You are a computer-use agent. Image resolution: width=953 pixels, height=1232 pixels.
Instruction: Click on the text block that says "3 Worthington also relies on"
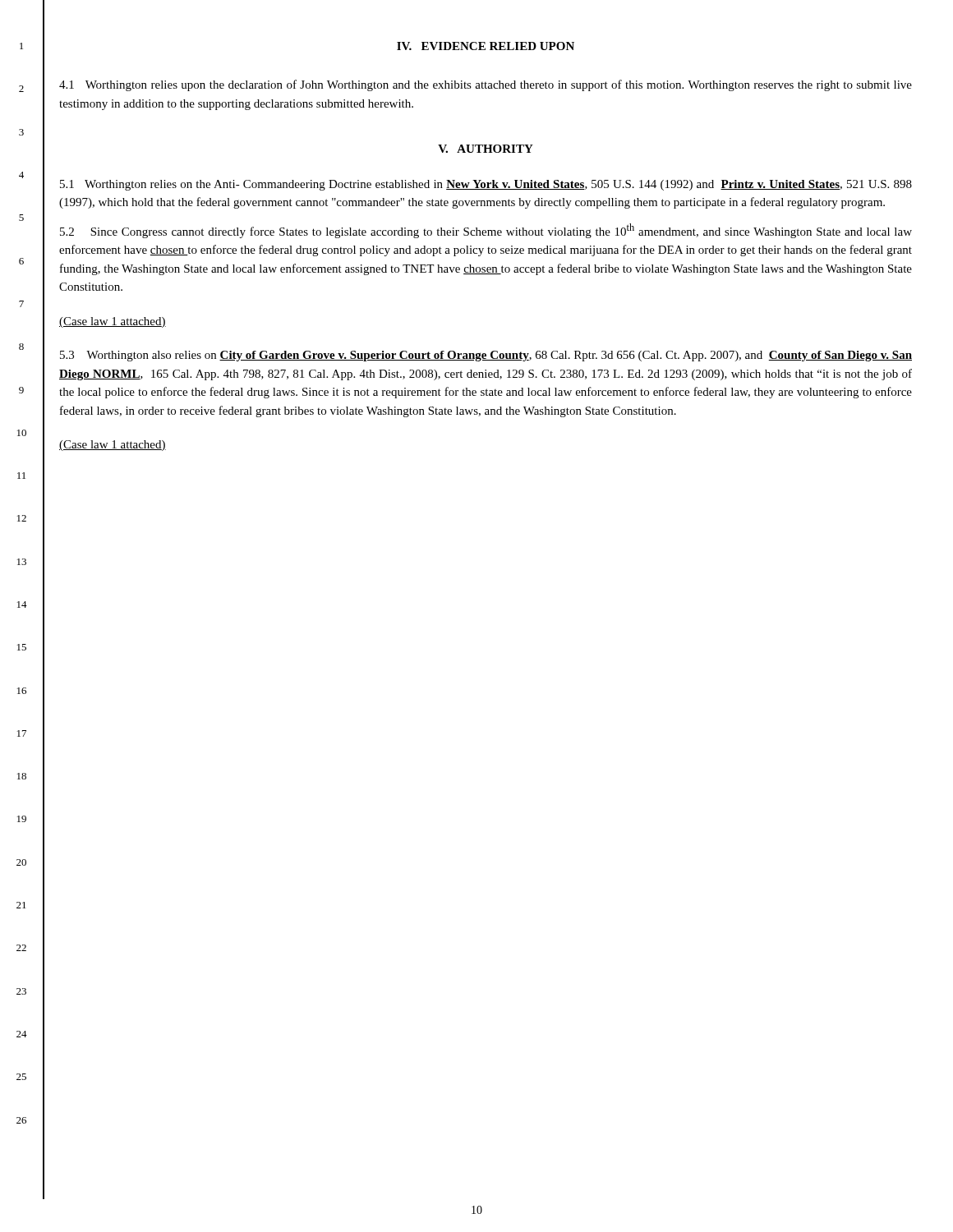(x=486, y=383)
